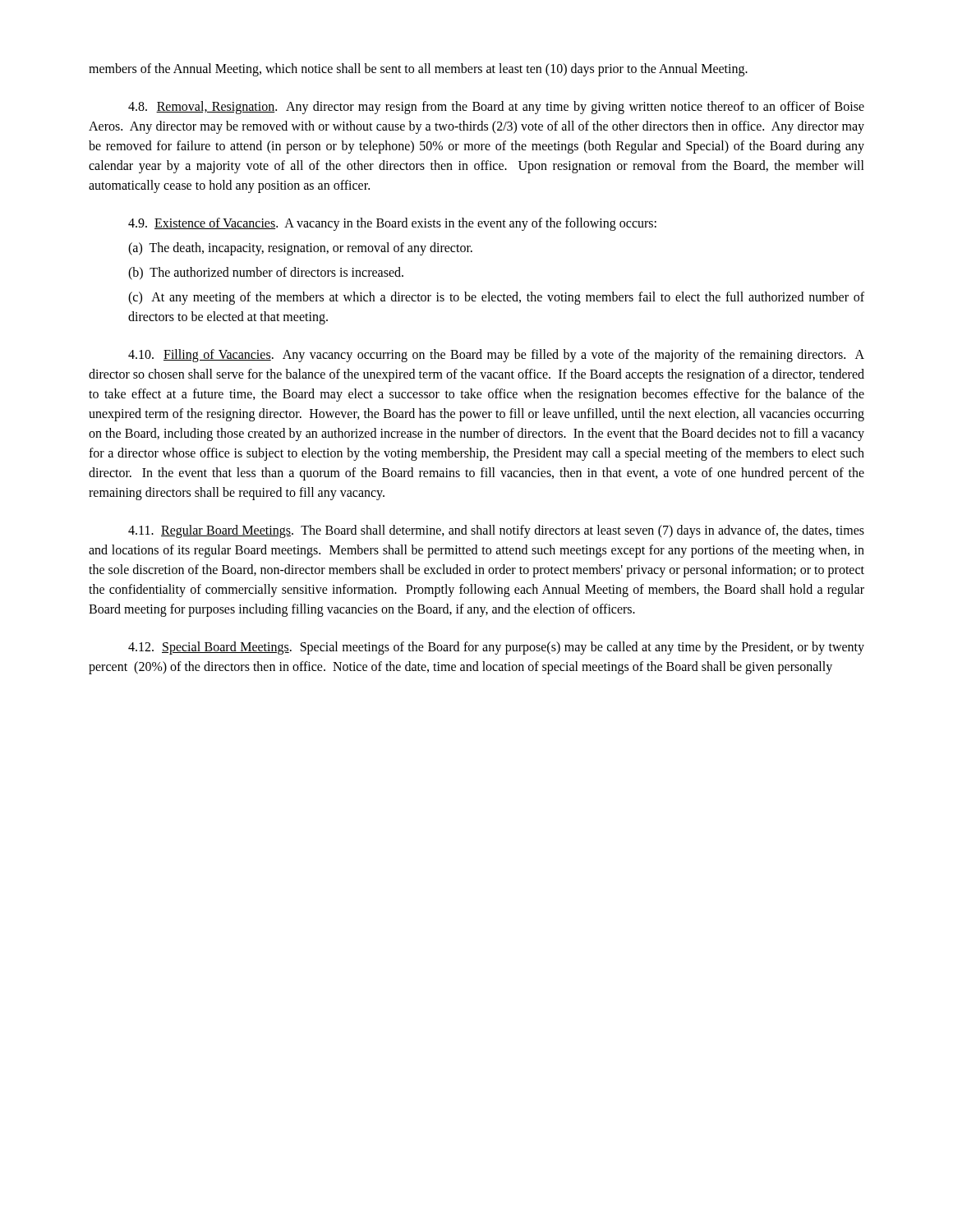Locate the block of text that opens with "(b) The authorized number"
Image resolution: width=953 pixels, height=1232 pixels.
(x=266, y=272)
